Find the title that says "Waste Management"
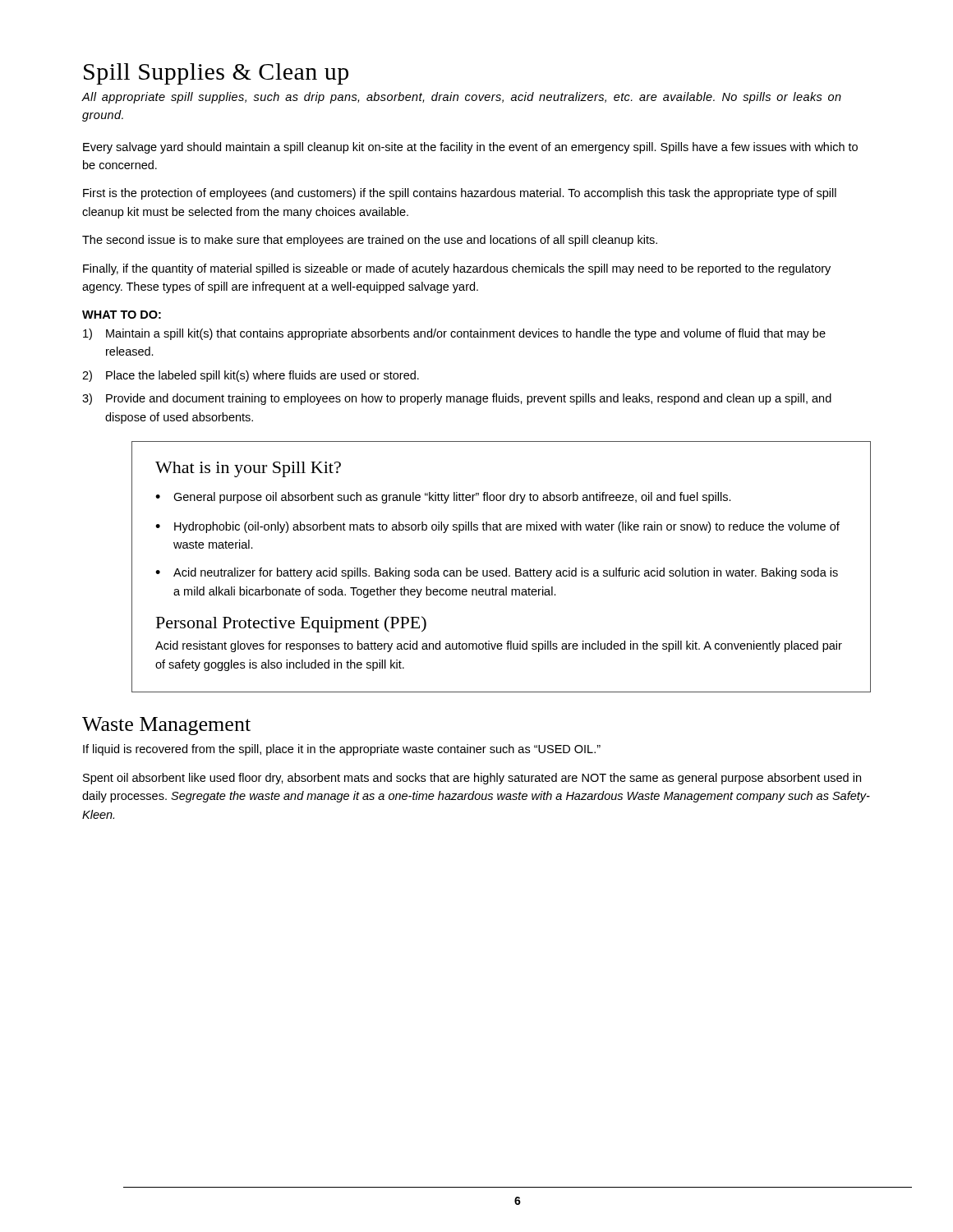This screenshot has width=953, height=1232. pos(166,726)
